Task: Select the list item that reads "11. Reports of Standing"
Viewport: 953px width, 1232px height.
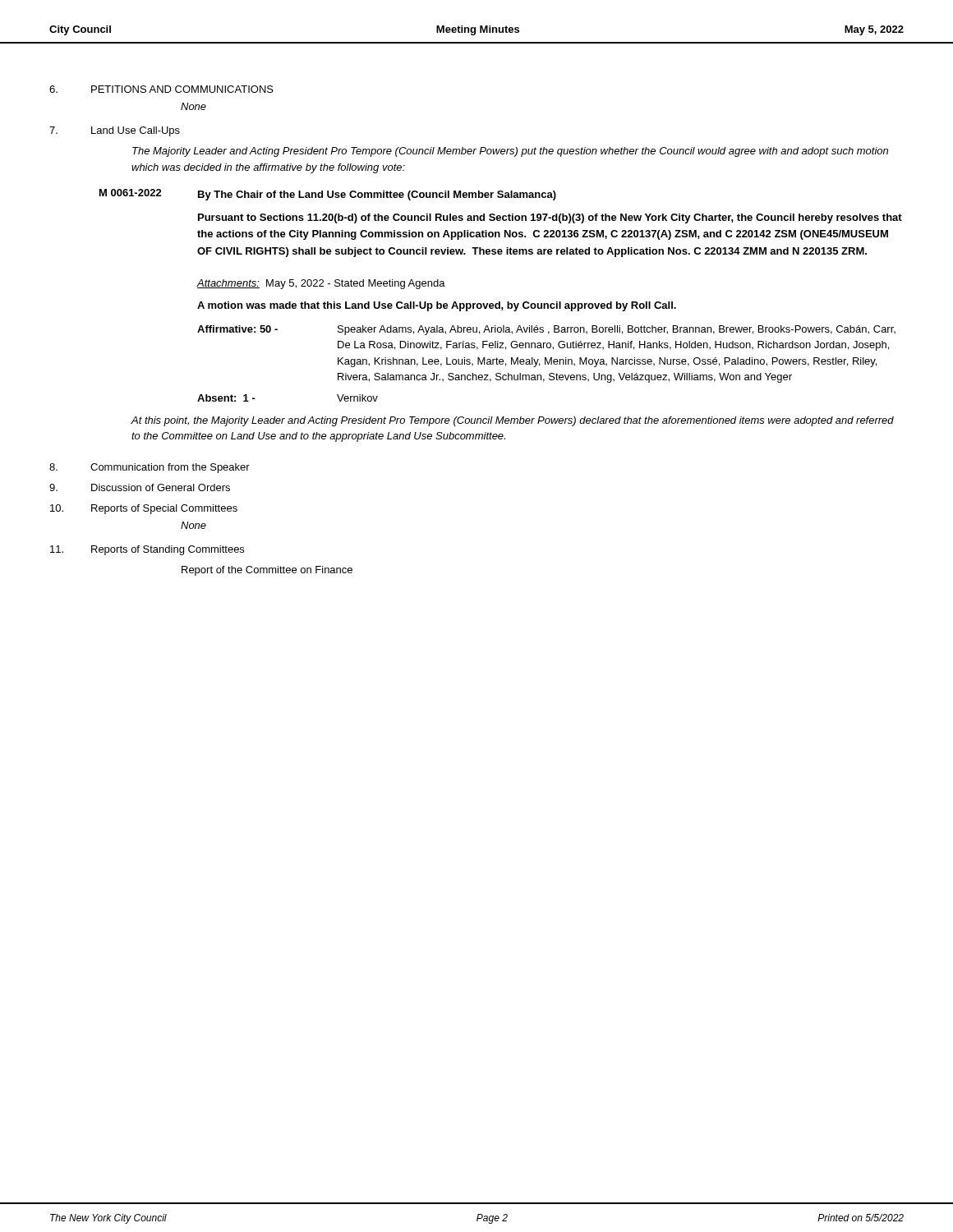Action: point(147,550)
